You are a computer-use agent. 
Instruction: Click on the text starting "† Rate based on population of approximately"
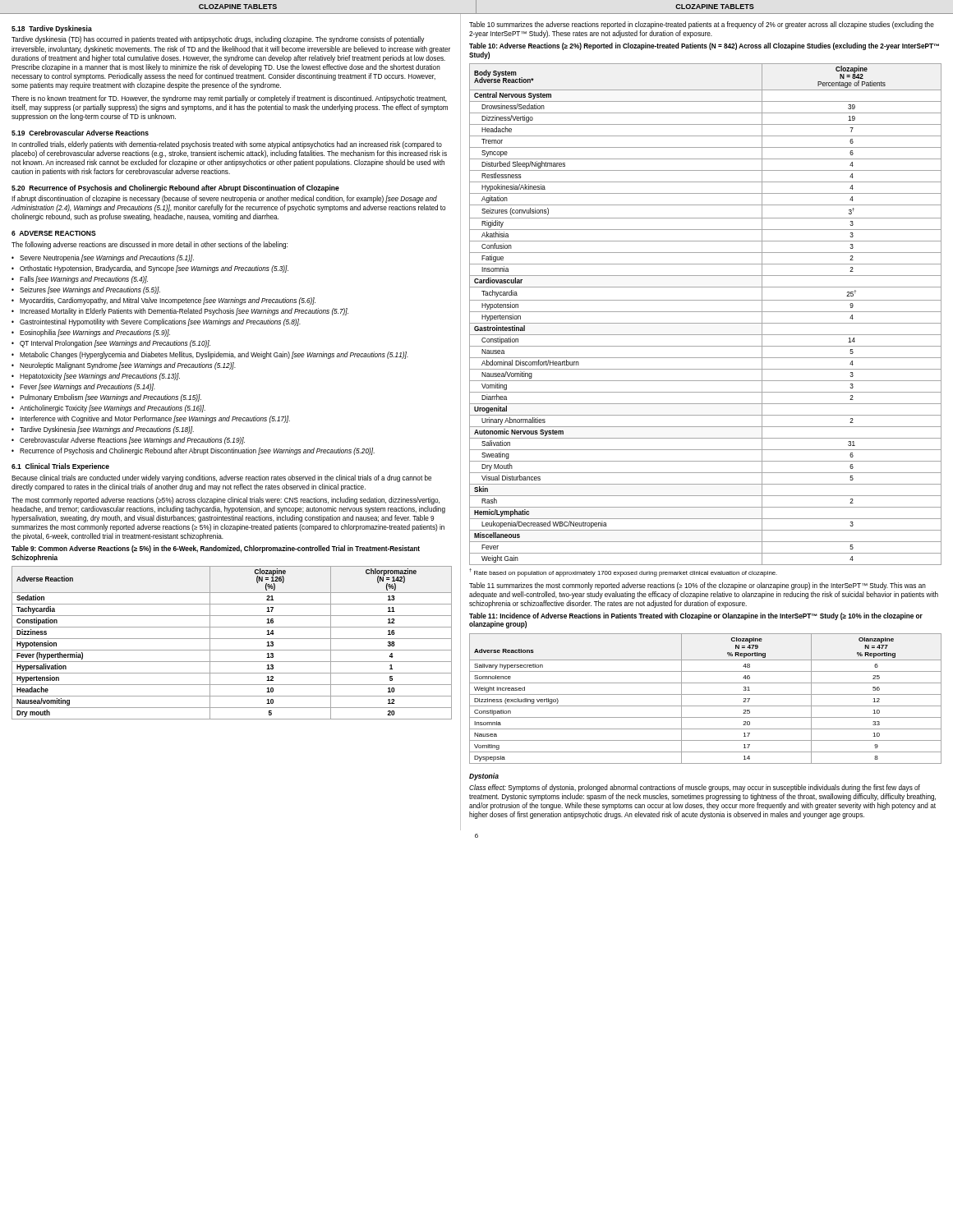coord(623,572)
